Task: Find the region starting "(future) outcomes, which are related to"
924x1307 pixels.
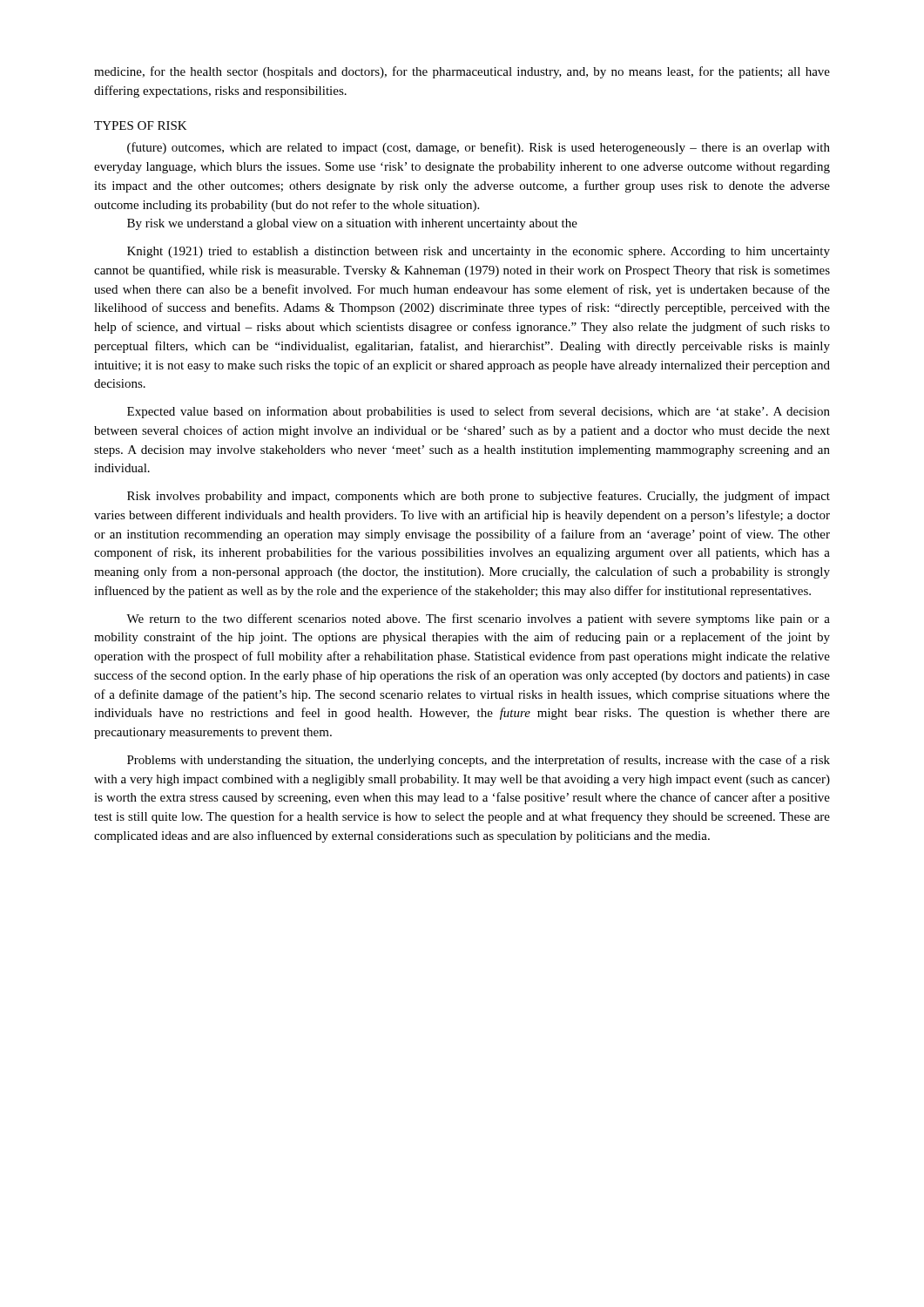Action: pos(462,186)
